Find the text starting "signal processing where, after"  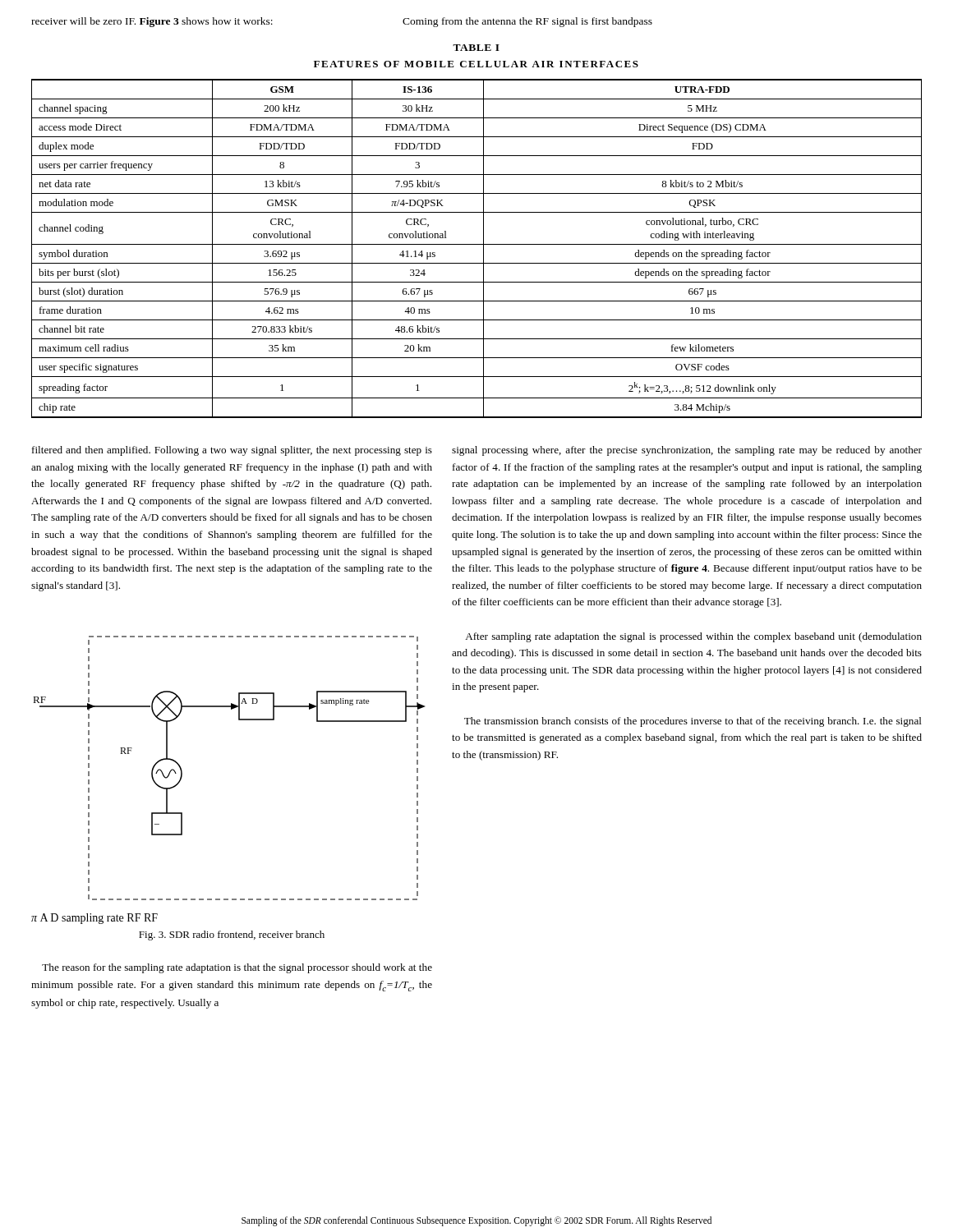(x=687, y=602)
